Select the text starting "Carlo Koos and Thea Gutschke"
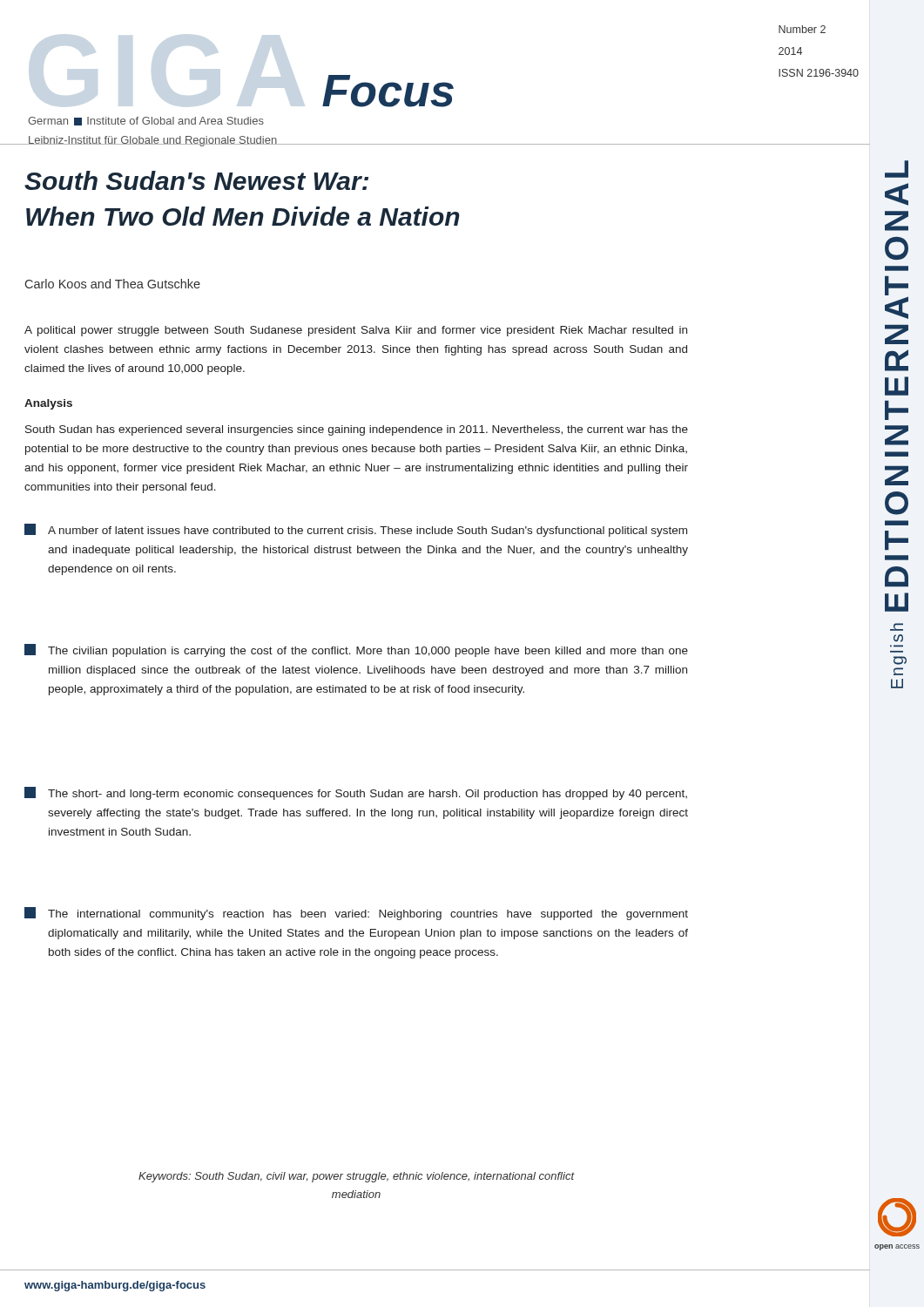This screenshot has height=1307, width=924. 113,284
